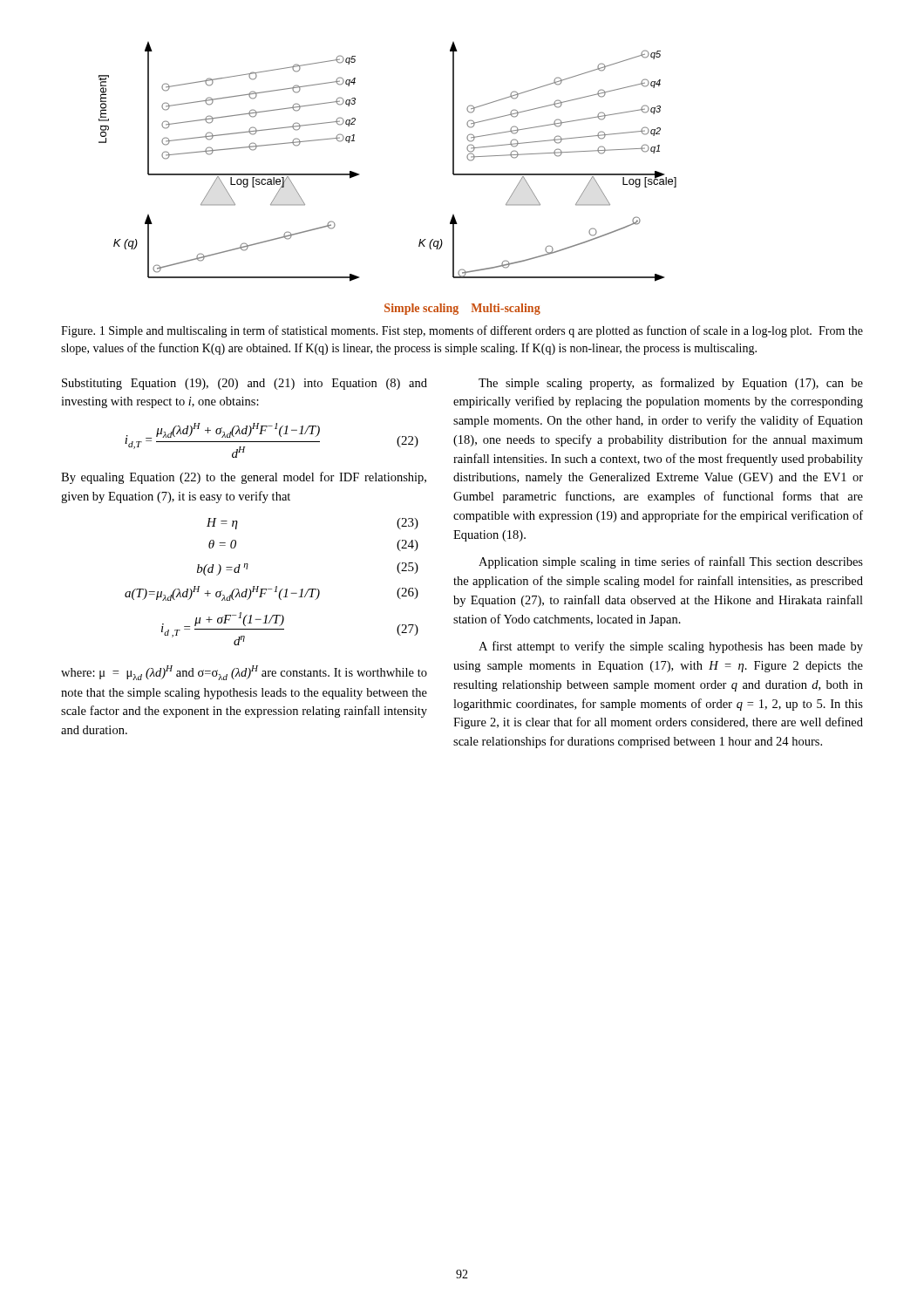Viewport: 924px width, 1308px height.
Task: Click on the text starting "H = η (23)"
Action: point(244,522)
